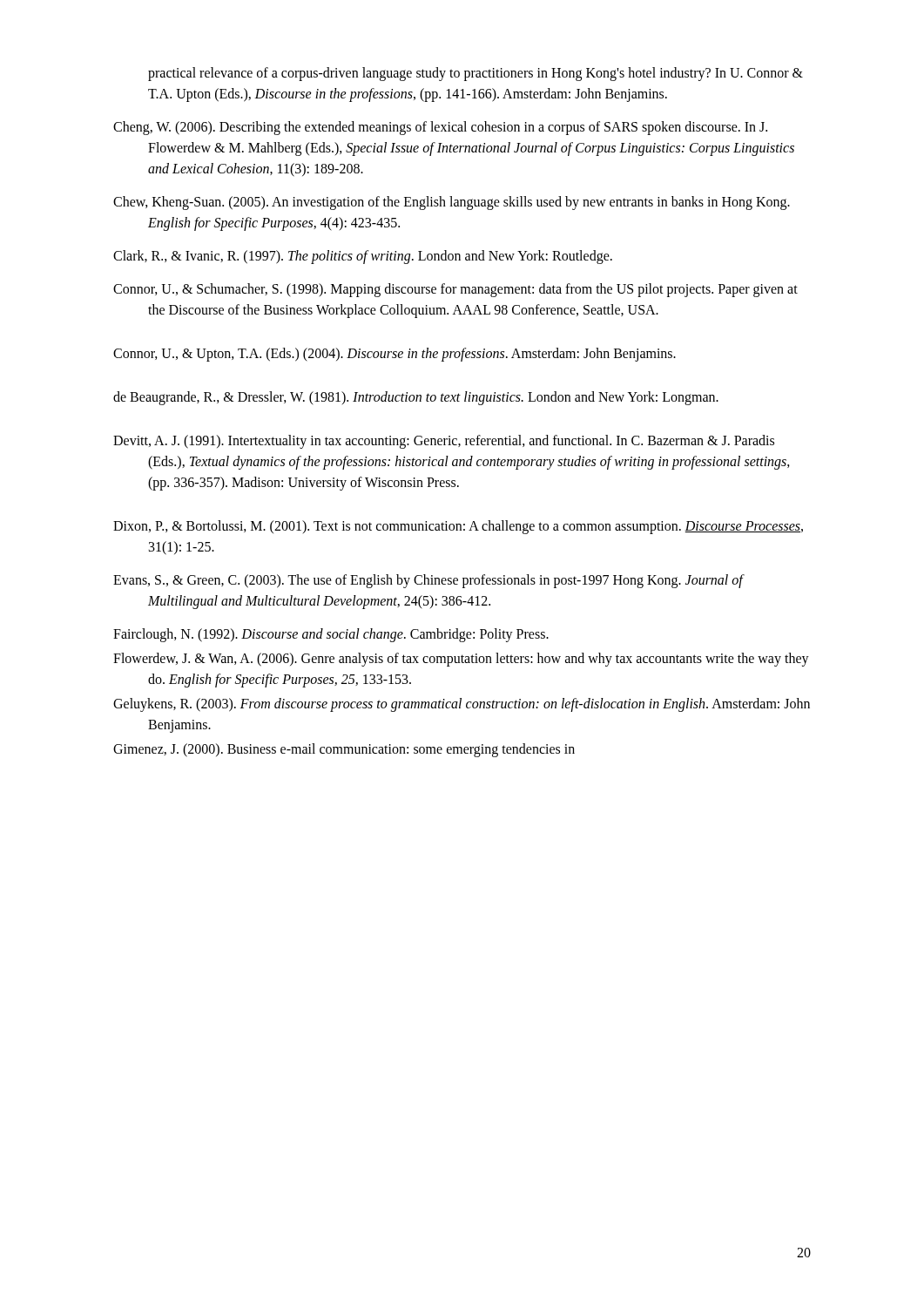Find the list item containing "Geluykens, R. (2003). From discourse"

pos(462,714)
